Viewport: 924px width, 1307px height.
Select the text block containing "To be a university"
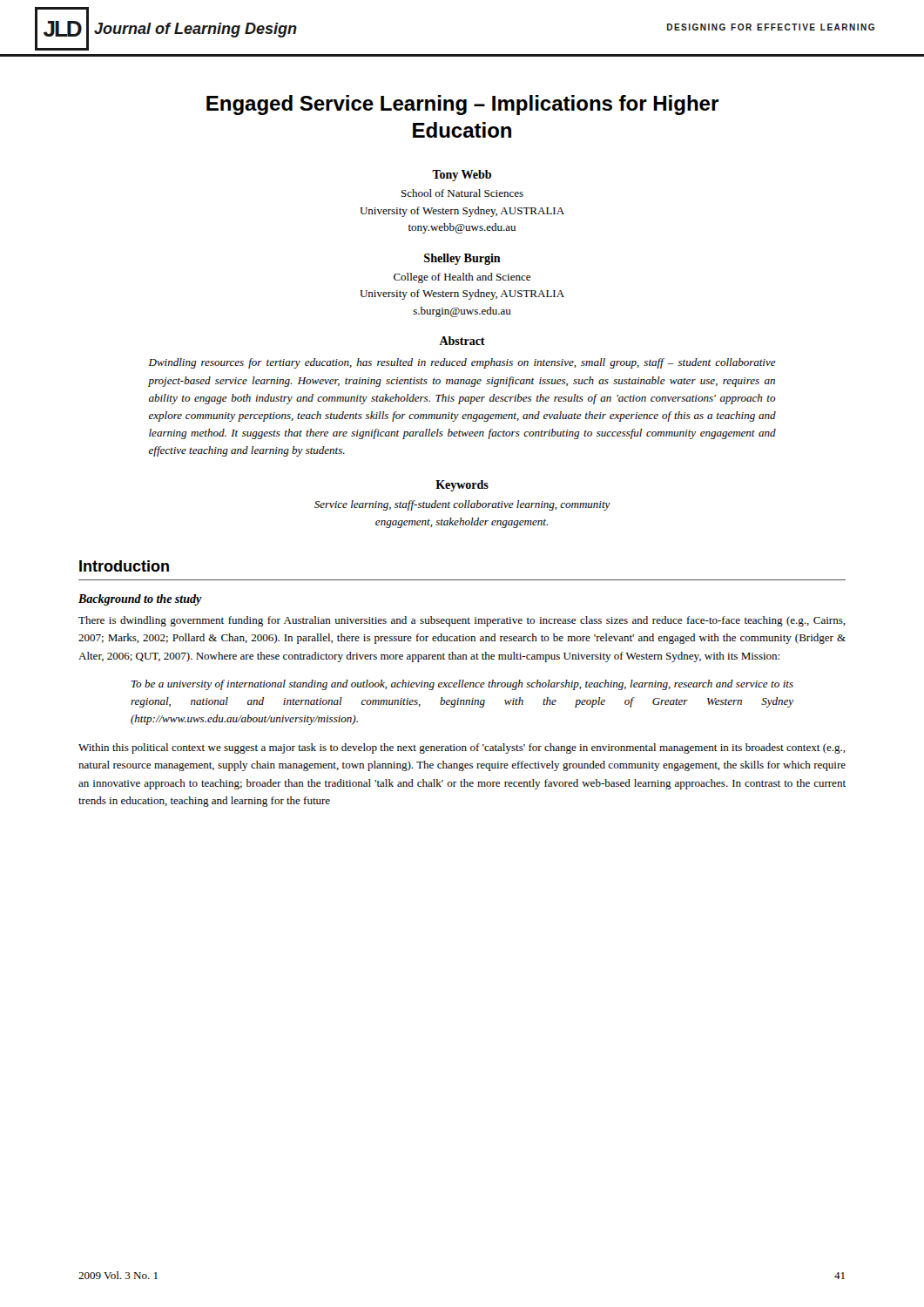click(462, 701)
